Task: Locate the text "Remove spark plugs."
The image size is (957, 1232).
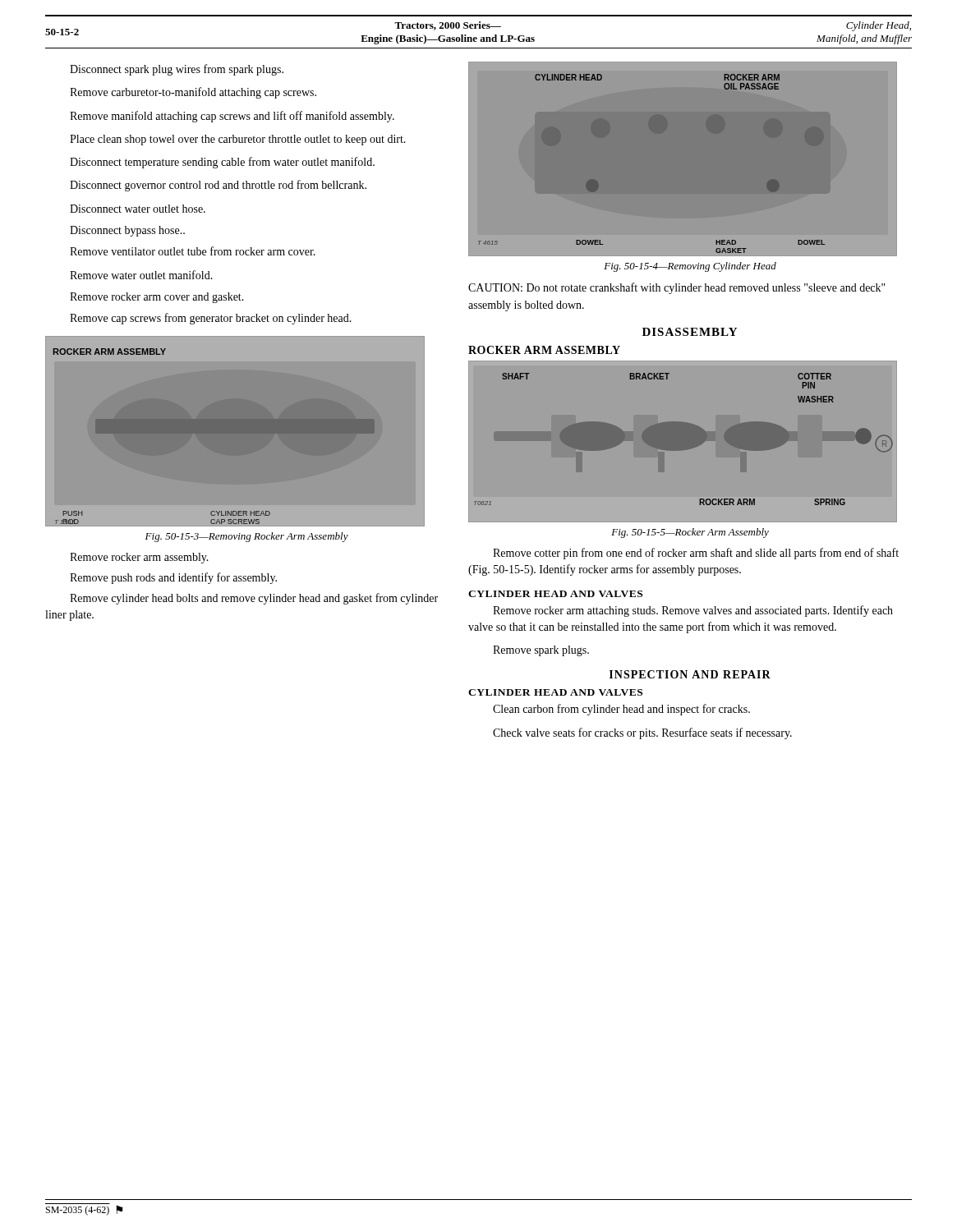Action: click(541, 650)
